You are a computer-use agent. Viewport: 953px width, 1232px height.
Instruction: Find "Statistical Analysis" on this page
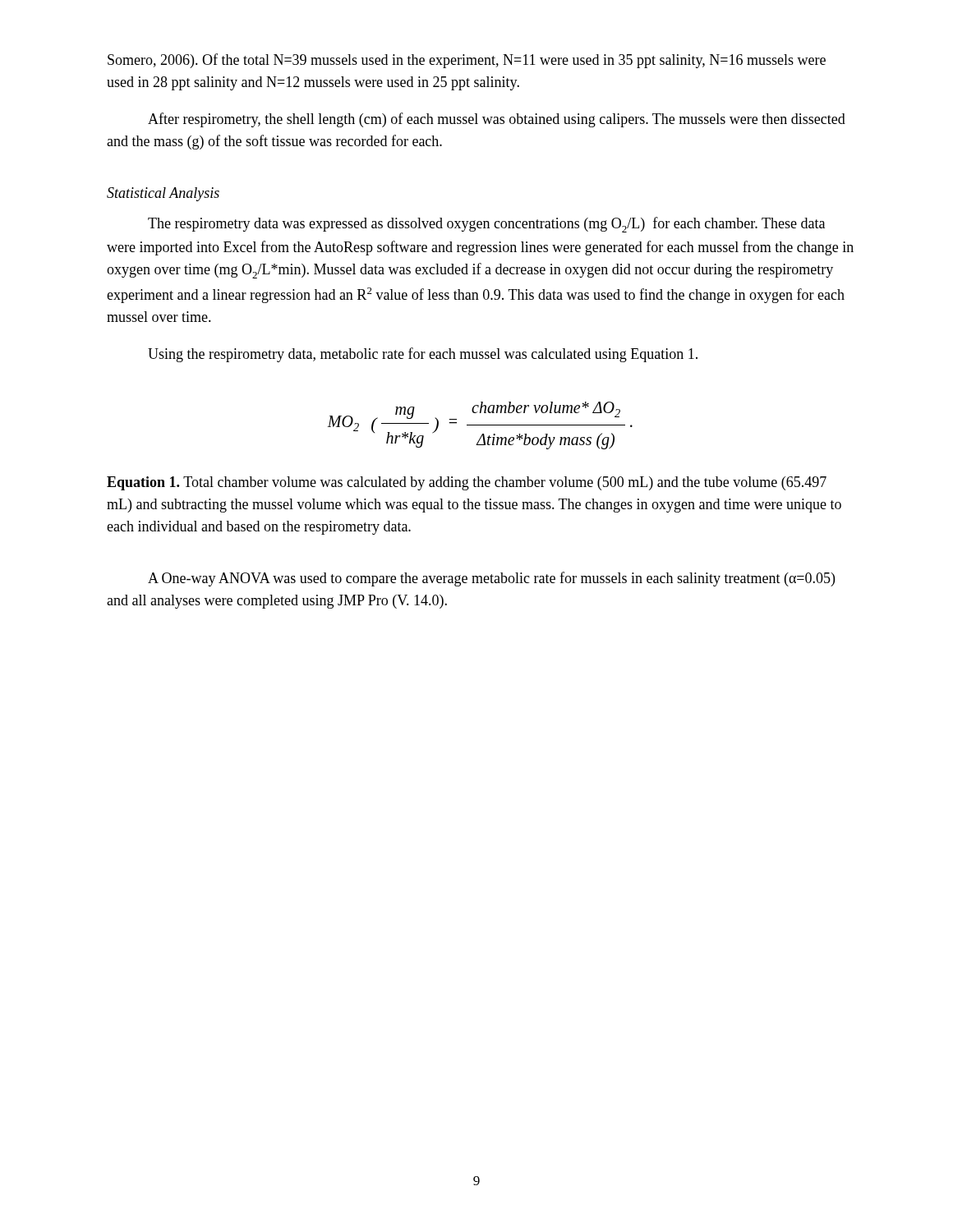tap(163, 193)
